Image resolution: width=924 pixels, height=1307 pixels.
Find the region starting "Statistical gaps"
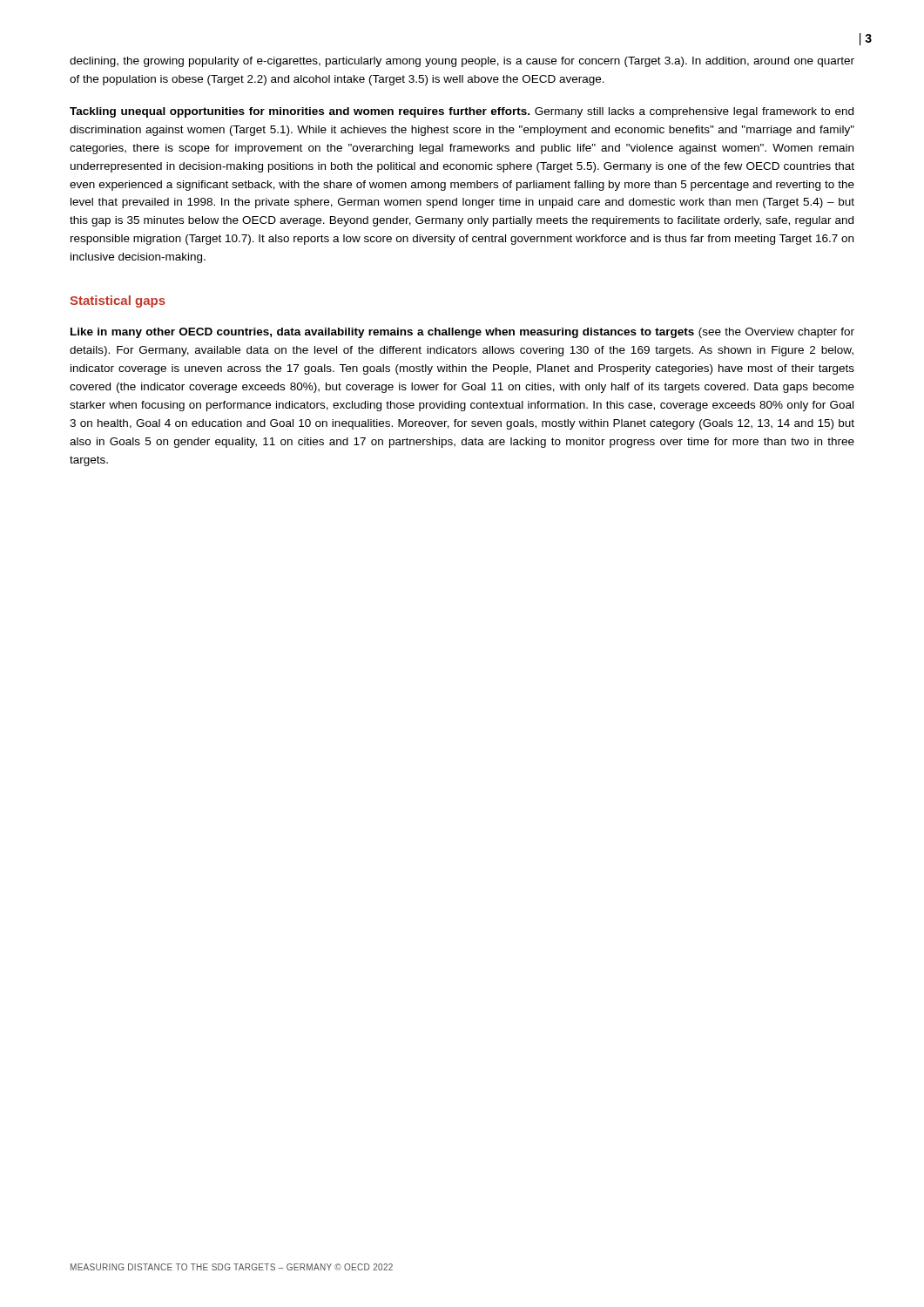point(118,300)
